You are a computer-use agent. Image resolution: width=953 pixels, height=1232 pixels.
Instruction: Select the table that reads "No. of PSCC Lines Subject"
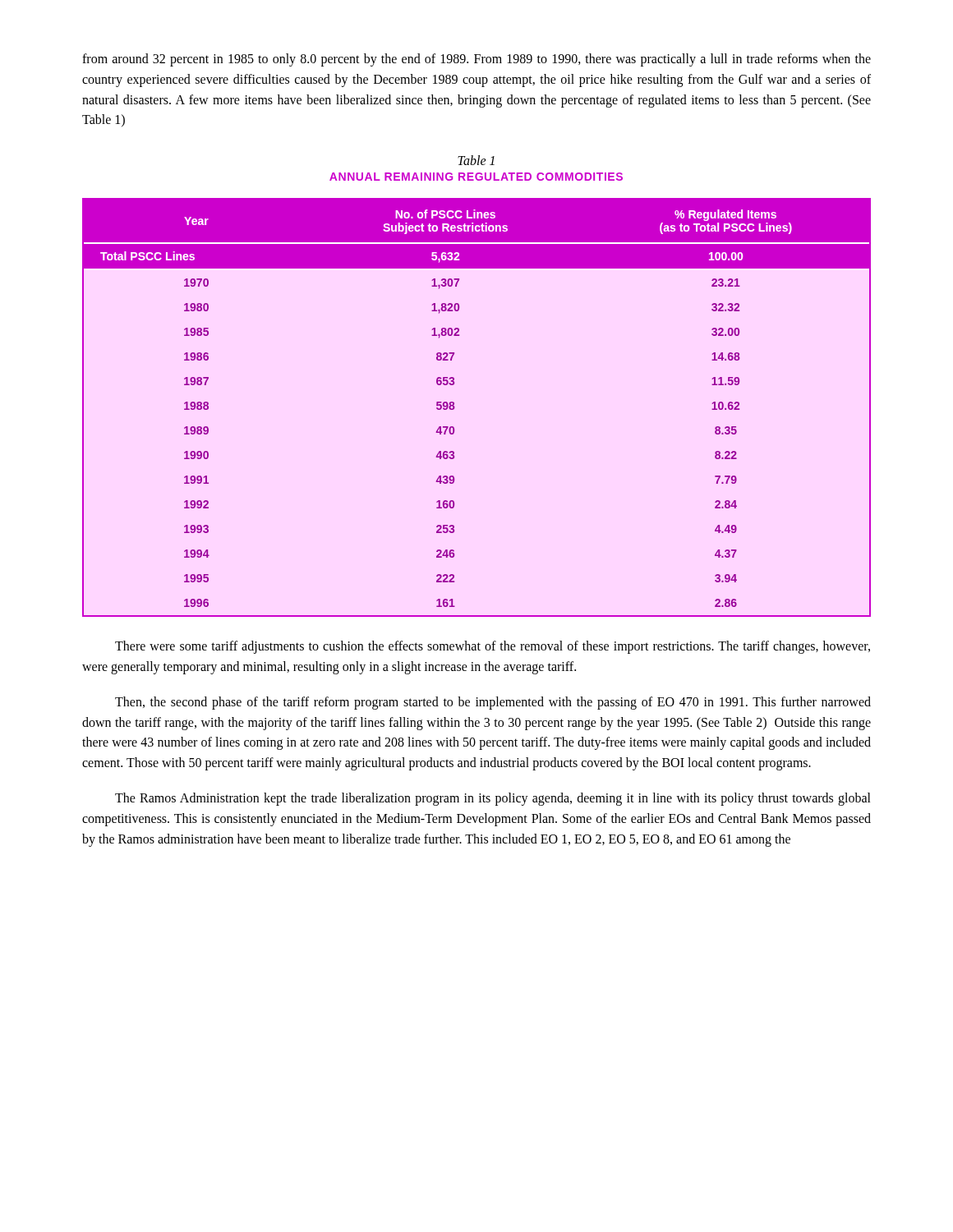(476, 408)
